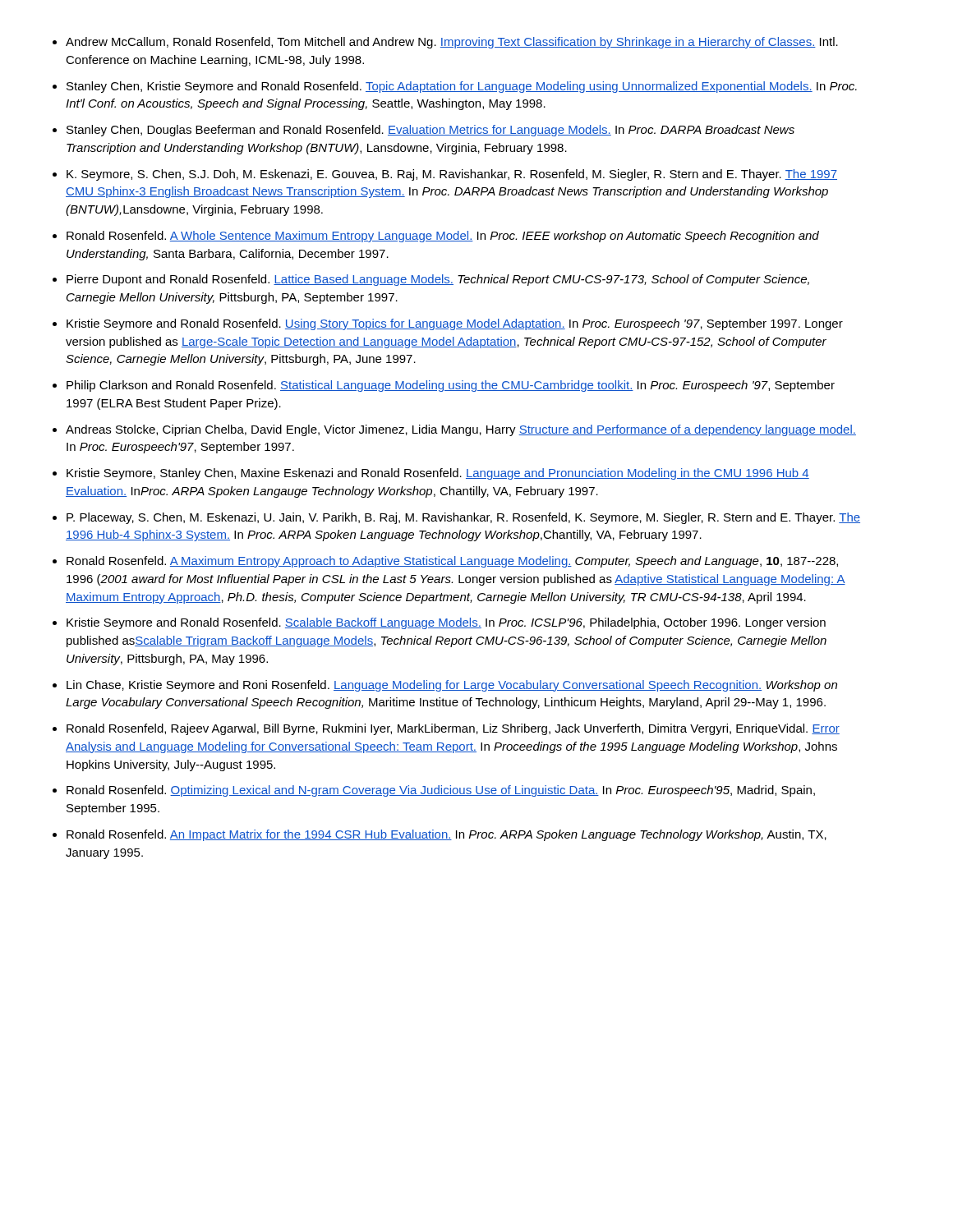
Task: Point to the block beginning "Ronald Rosenfeld. An Impact Matrix for"
Action: 446,843
